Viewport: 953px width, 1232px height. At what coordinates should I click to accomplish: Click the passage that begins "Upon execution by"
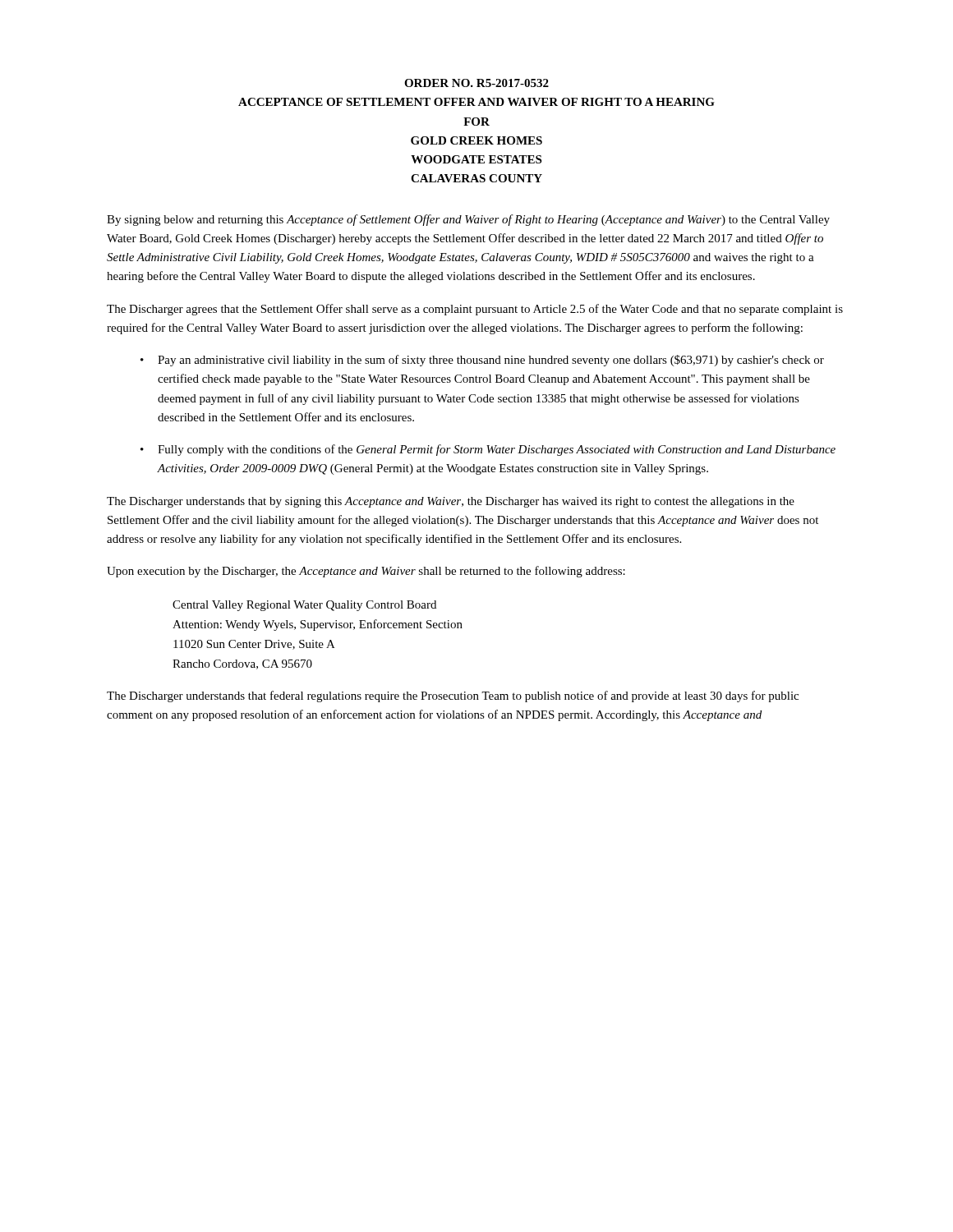366,571
